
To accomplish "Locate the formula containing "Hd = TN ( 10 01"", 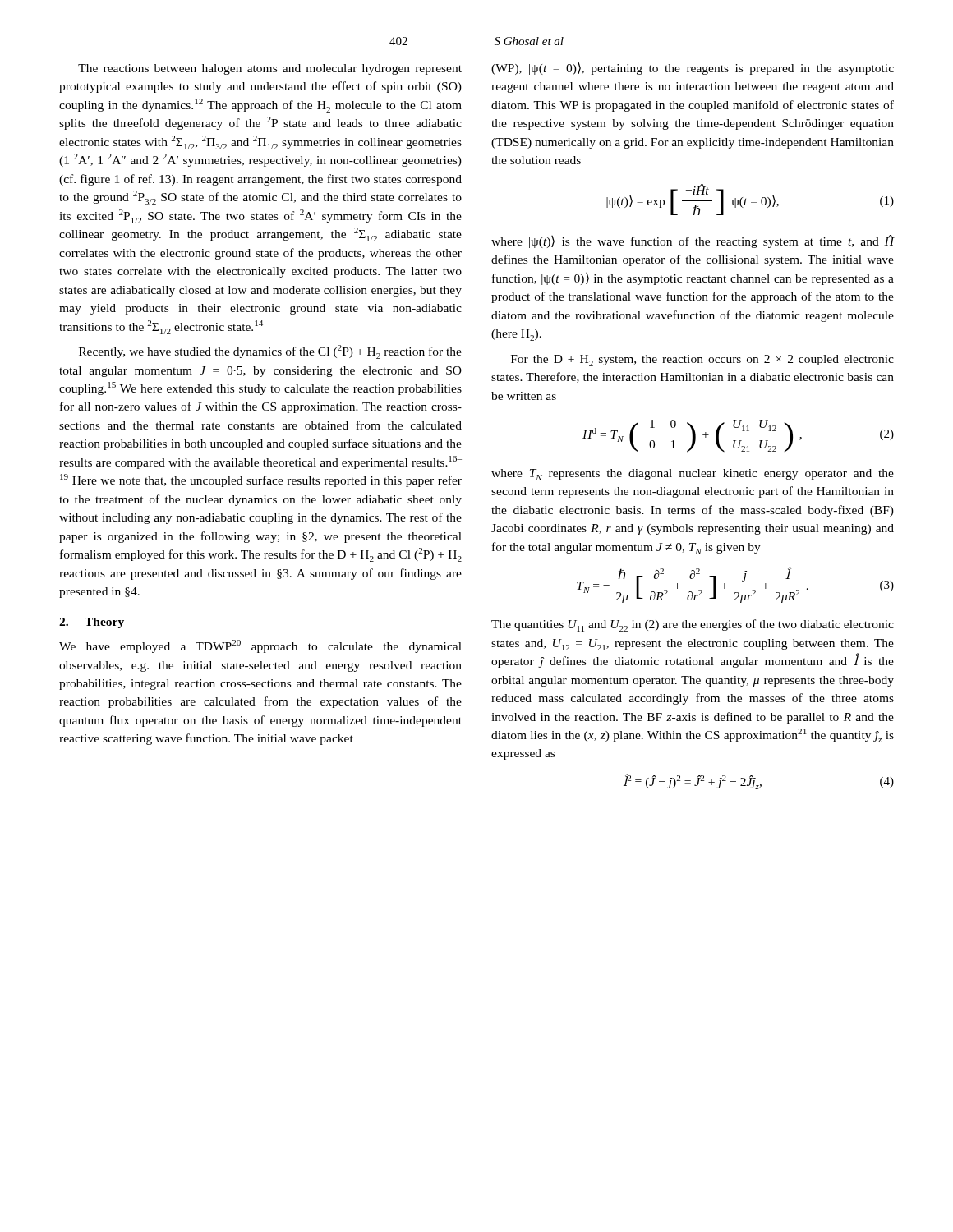I will pos(693,434).
